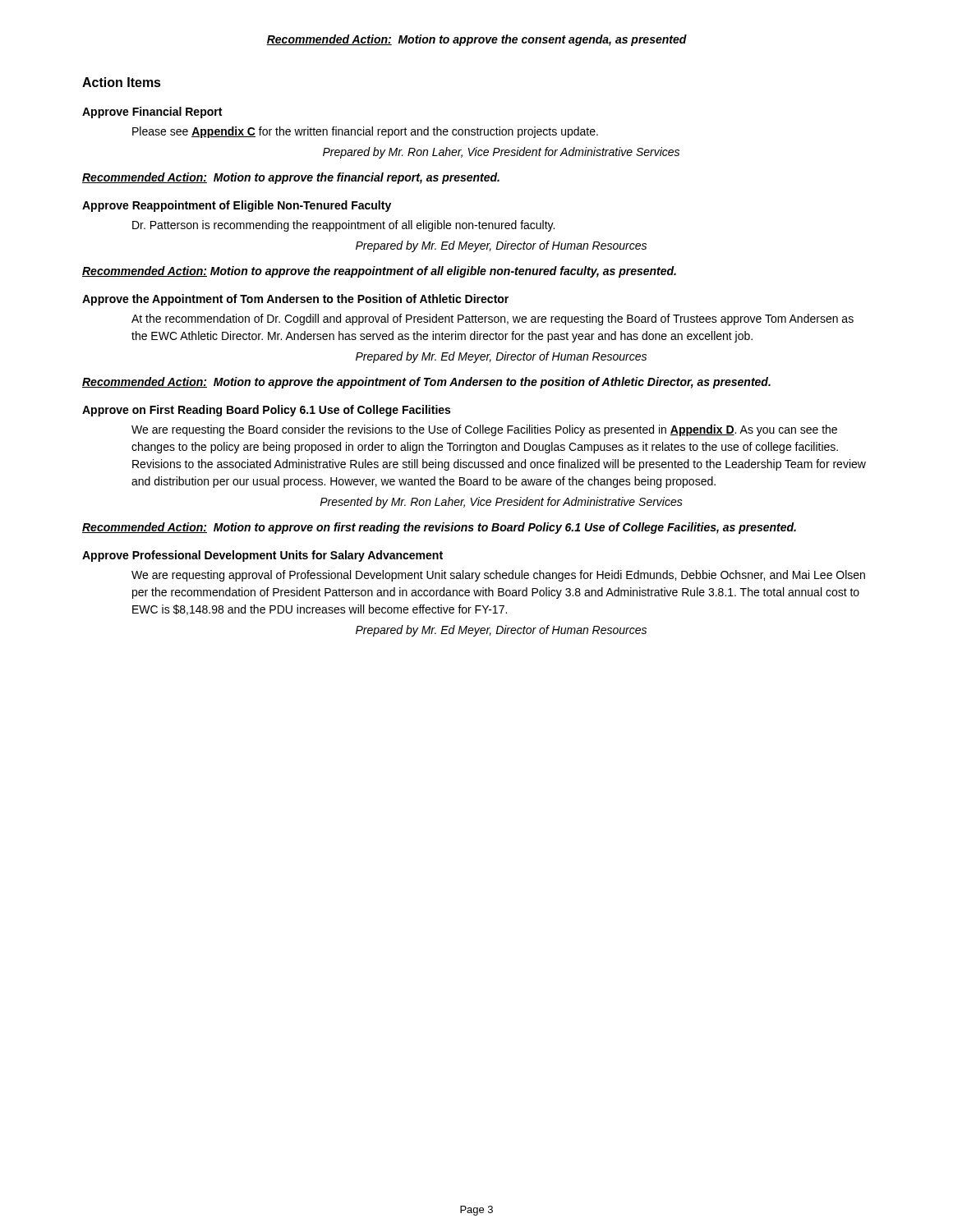Point to "Approve Financial Report"
Image resolution: width=953 pixels, height=1232 pixels.
pos(152,112)
